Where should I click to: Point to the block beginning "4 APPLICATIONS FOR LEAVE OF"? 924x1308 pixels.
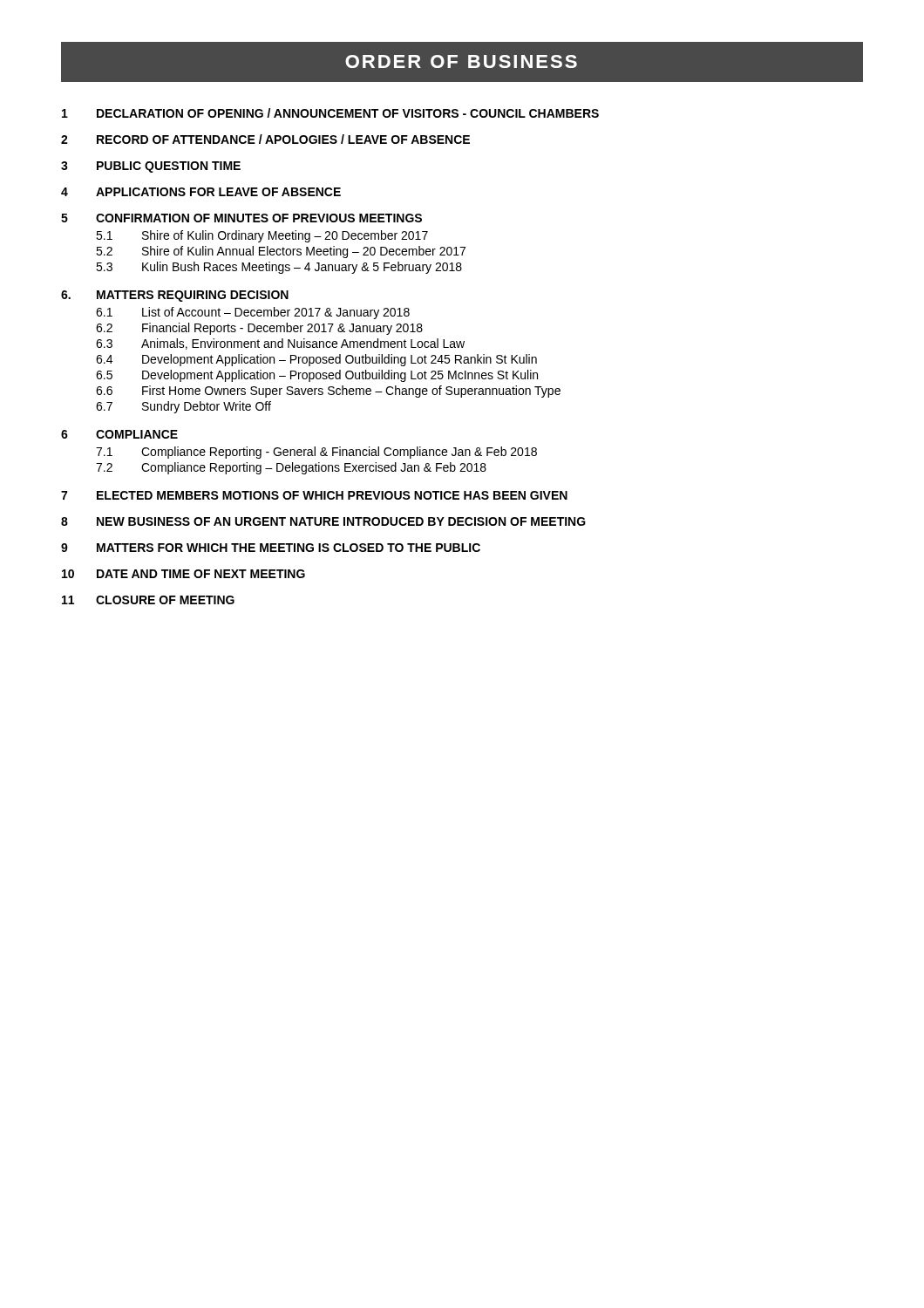tap(201, 192)
